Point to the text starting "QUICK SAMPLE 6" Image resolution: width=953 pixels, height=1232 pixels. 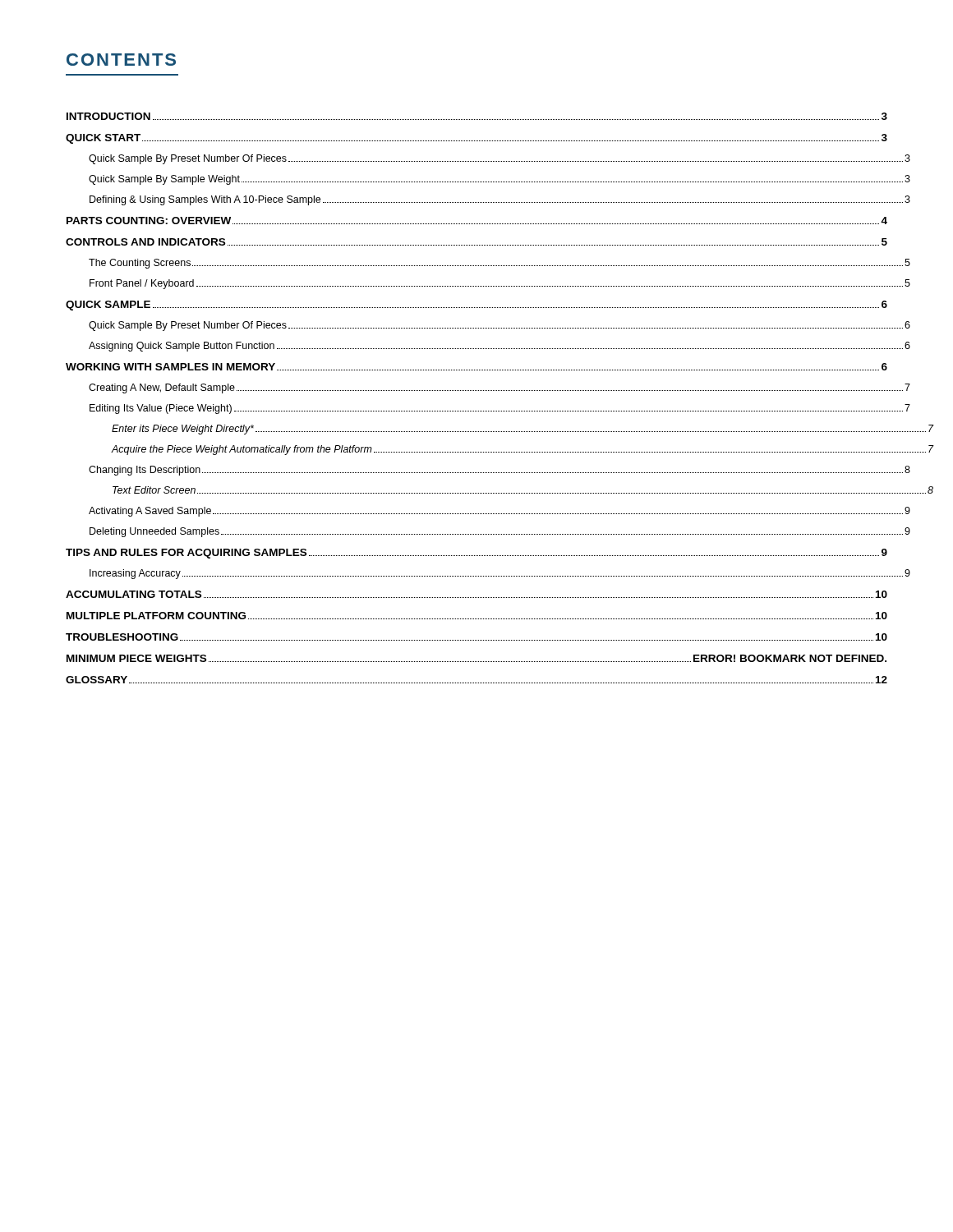(476, 304)
